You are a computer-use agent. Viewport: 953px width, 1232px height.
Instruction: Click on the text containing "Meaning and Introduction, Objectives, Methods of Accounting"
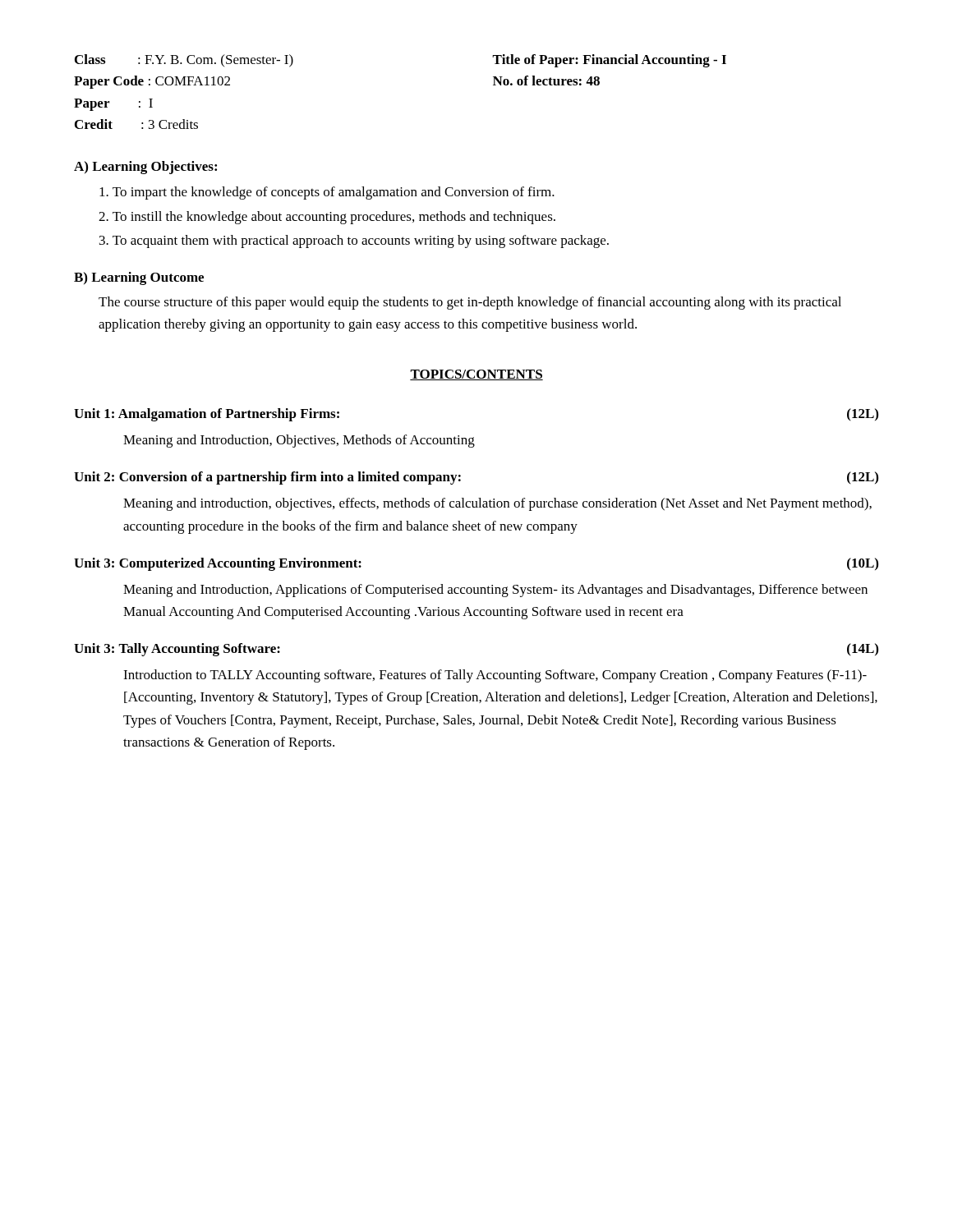(299, 440)
